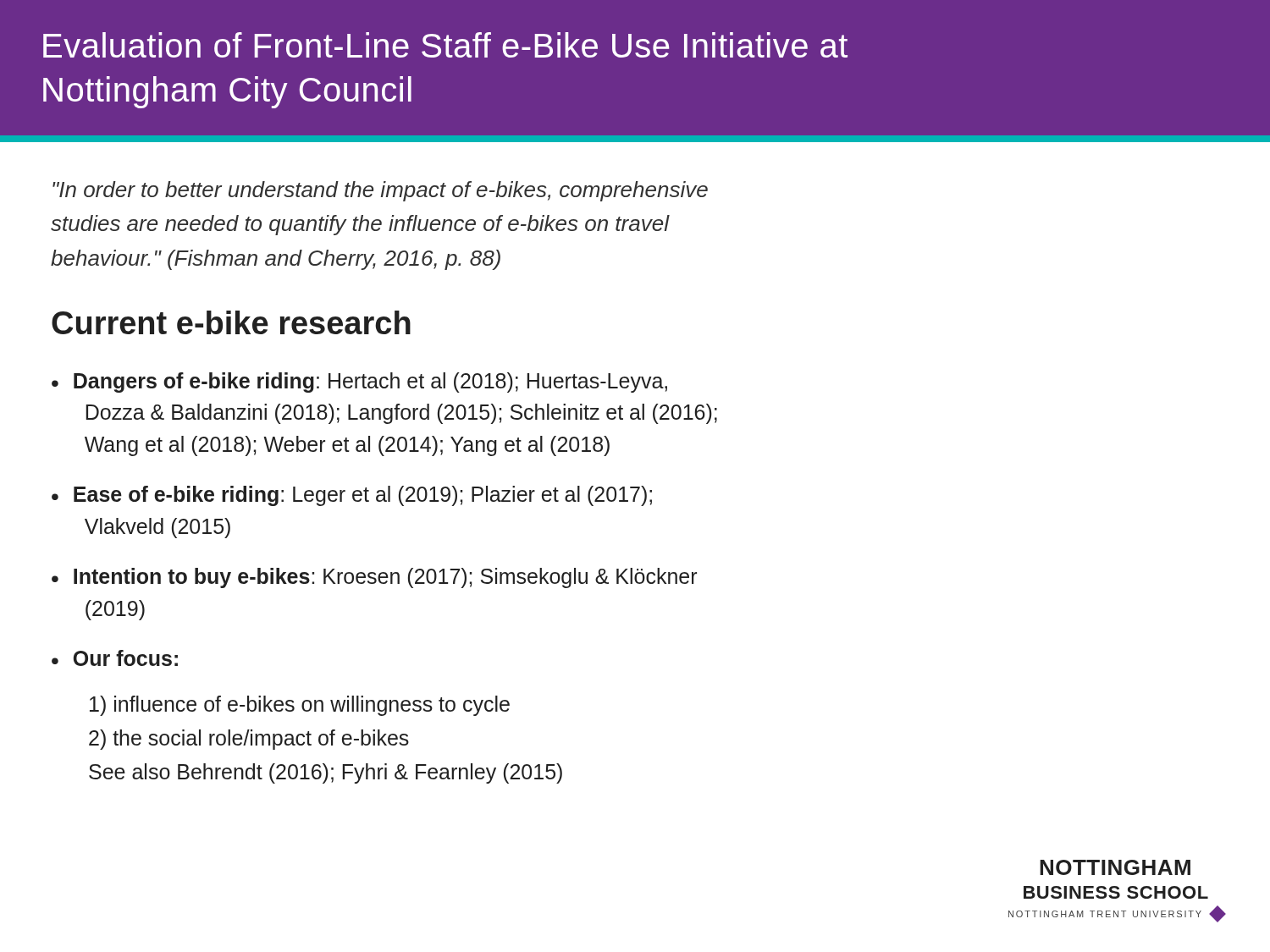
Task: Locate the block of text that opens with "• Ease of e-bike riding:"
Action: point(635,511)
